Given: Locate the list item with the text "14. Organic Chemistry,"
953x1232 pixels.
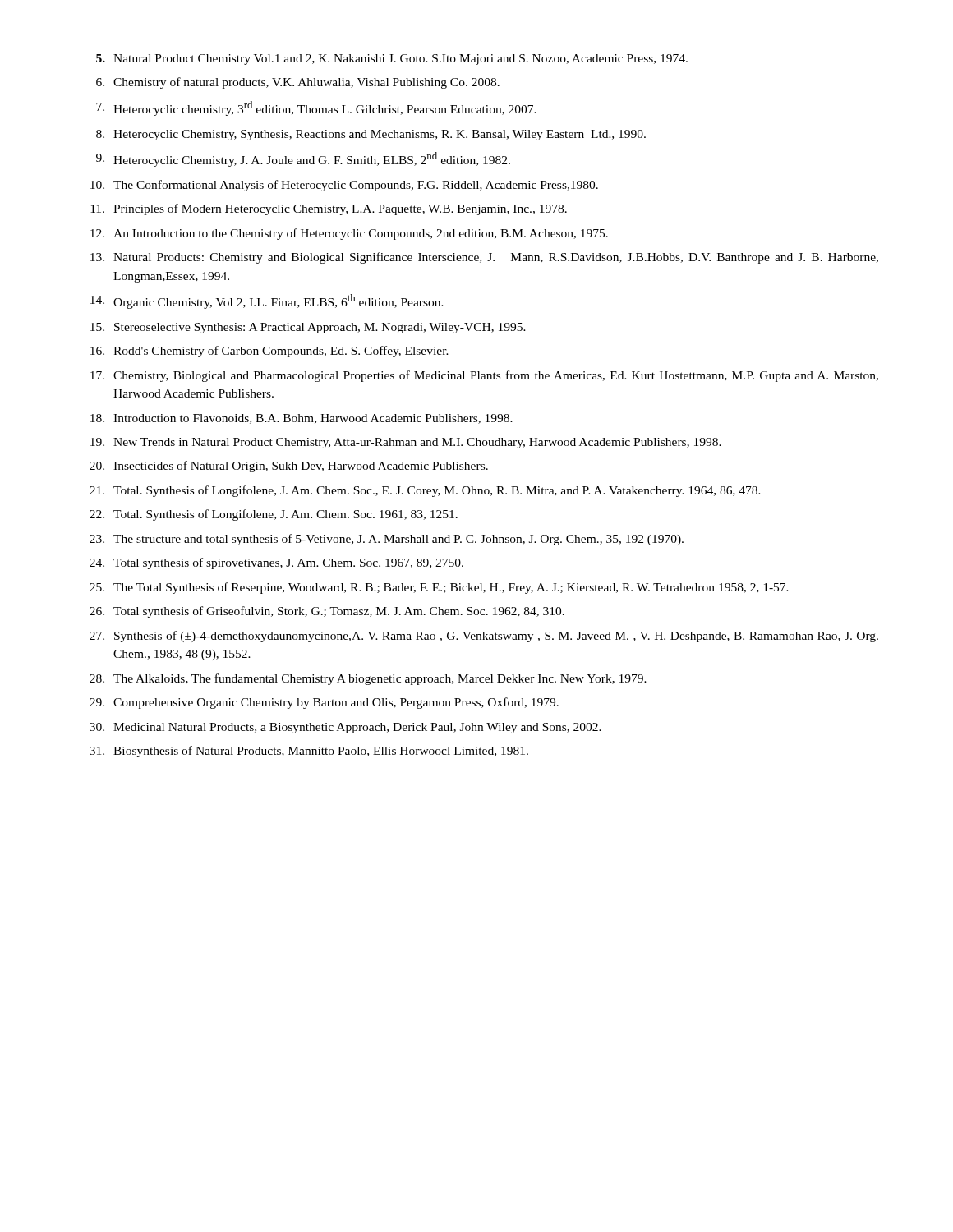Looking at the screenshot, I should [x=267, y=301].
